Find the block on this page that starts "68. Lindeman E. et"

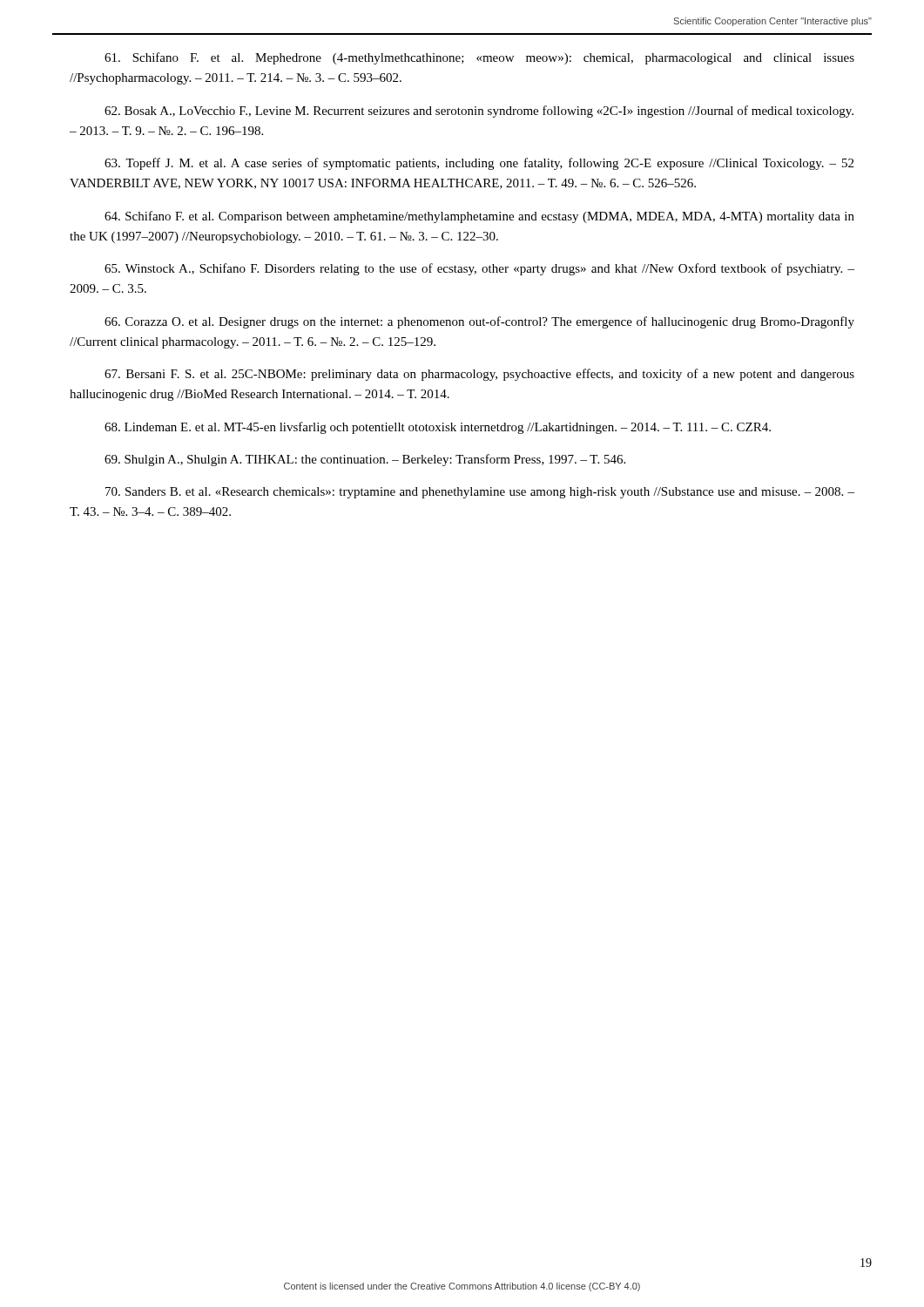438,427
